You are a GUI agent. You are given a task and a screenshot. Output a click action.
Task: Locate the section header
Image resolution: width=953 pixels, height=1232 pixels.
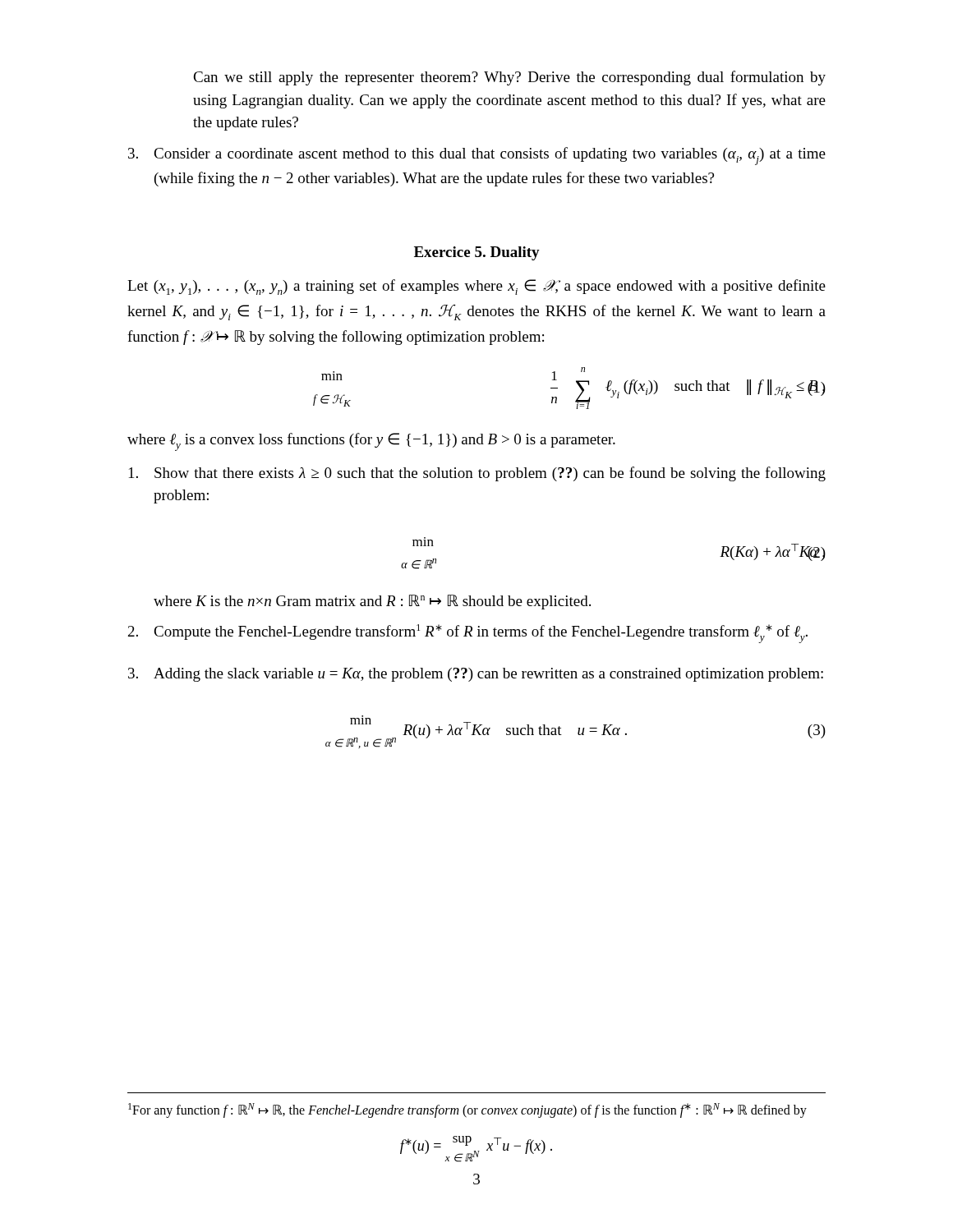click(476, 252)
